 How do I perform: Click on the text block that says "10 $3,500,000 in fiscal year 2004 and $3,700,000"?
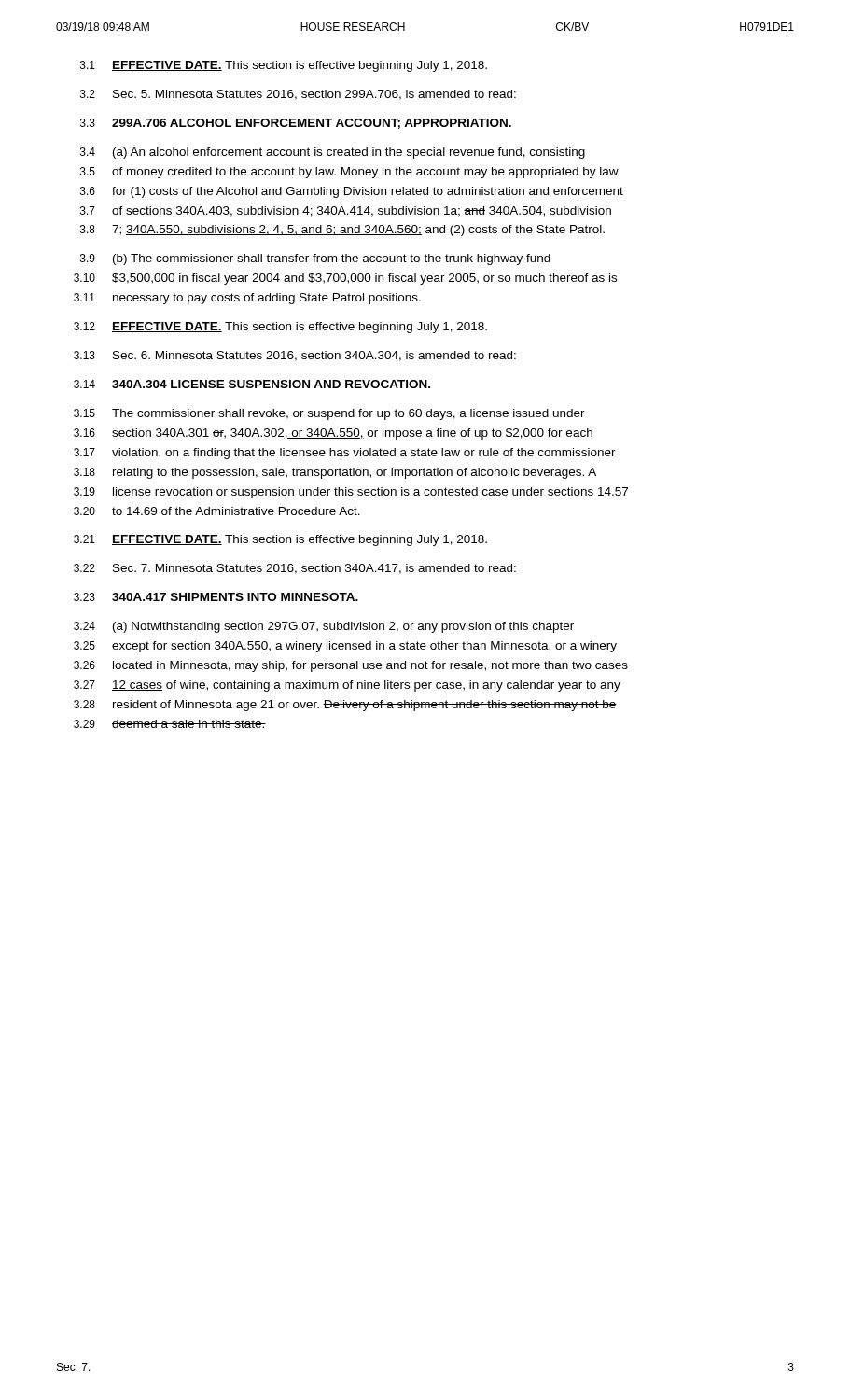(425, 279)
